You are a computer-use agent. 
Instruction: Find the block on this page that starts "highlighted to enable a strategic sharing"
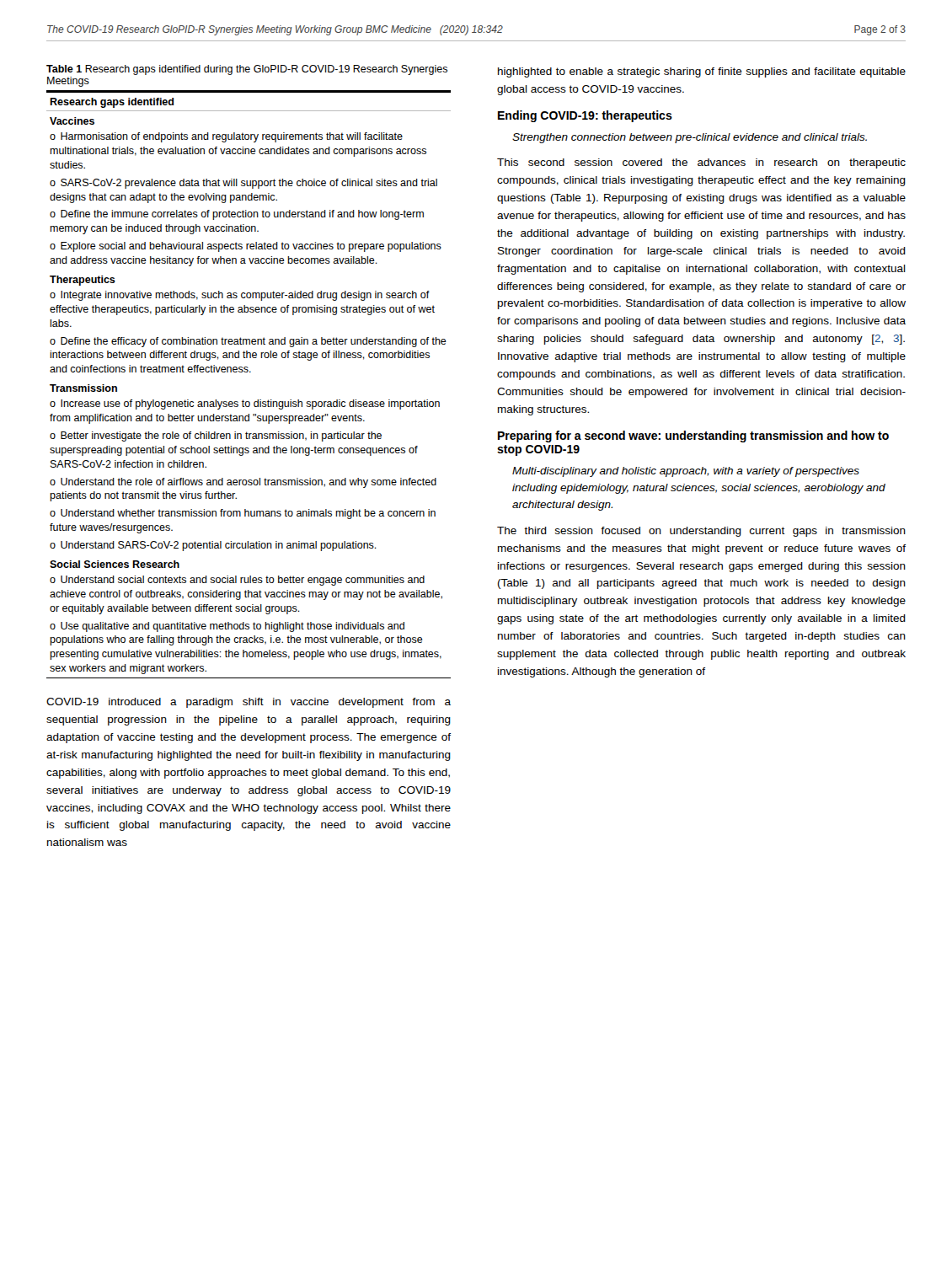coord(701,80)
